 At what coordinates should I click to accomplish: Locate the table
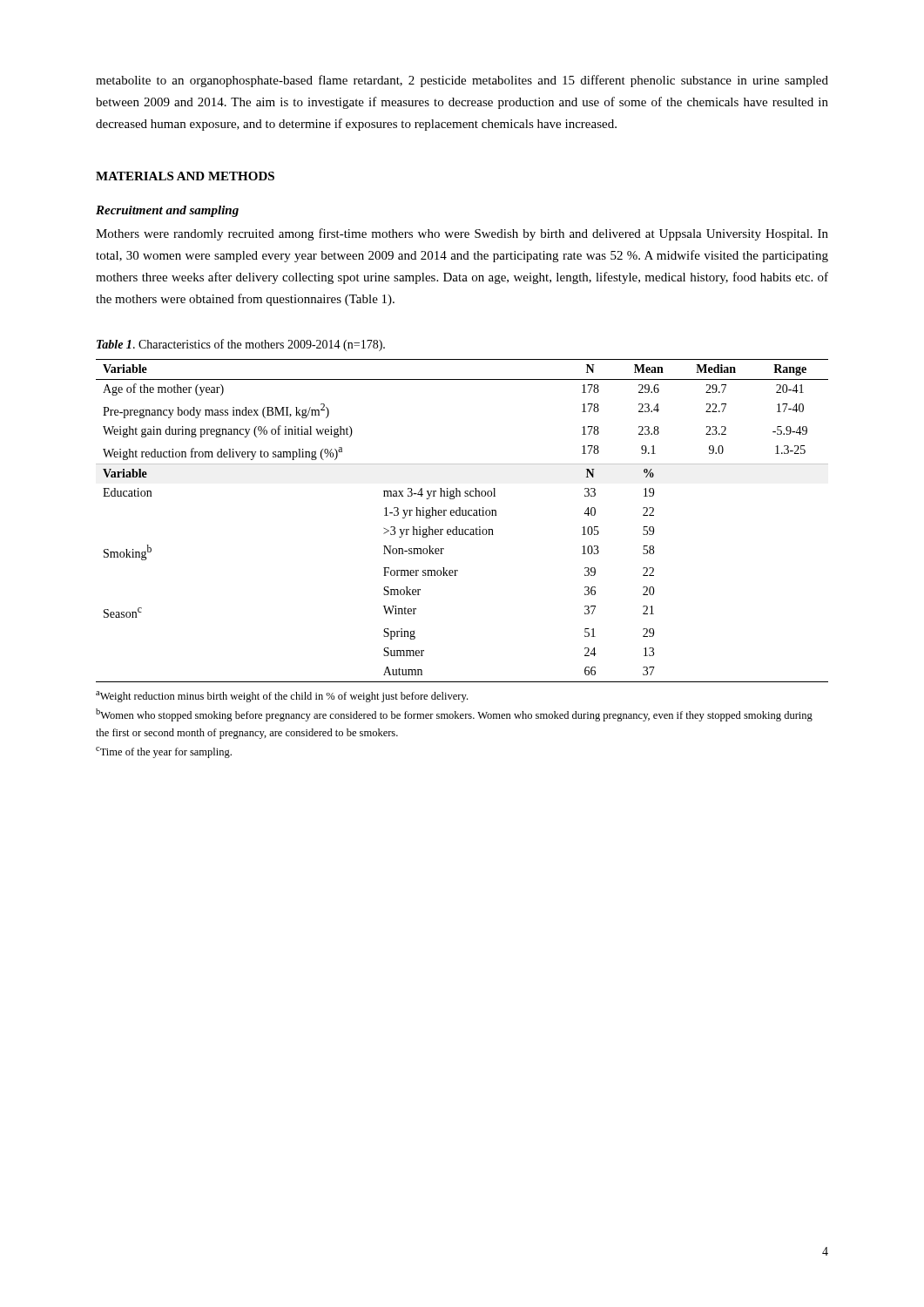[462, 521]
